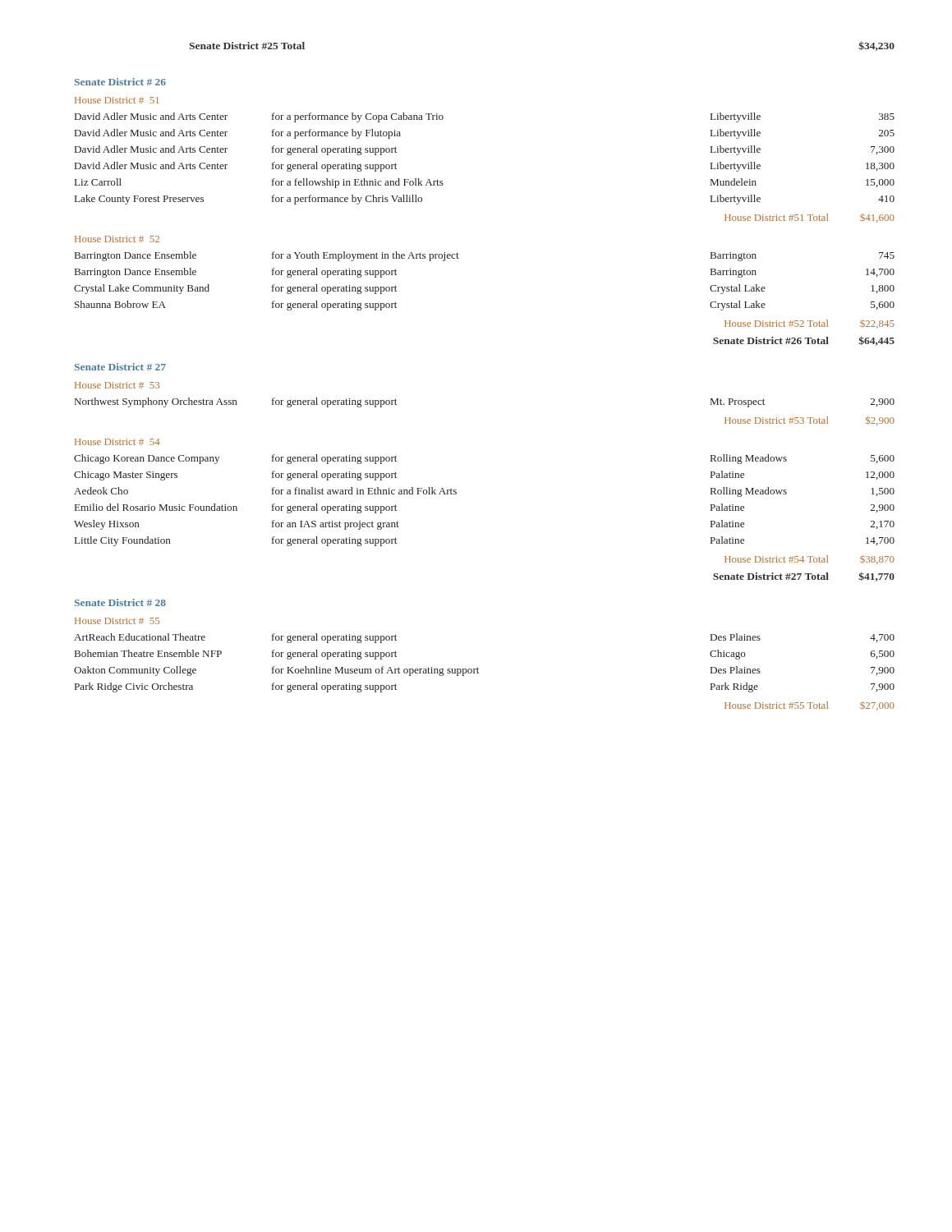Select the element starting "Chicago Master Singers for general operating support Palatine"

pos(130,476)
